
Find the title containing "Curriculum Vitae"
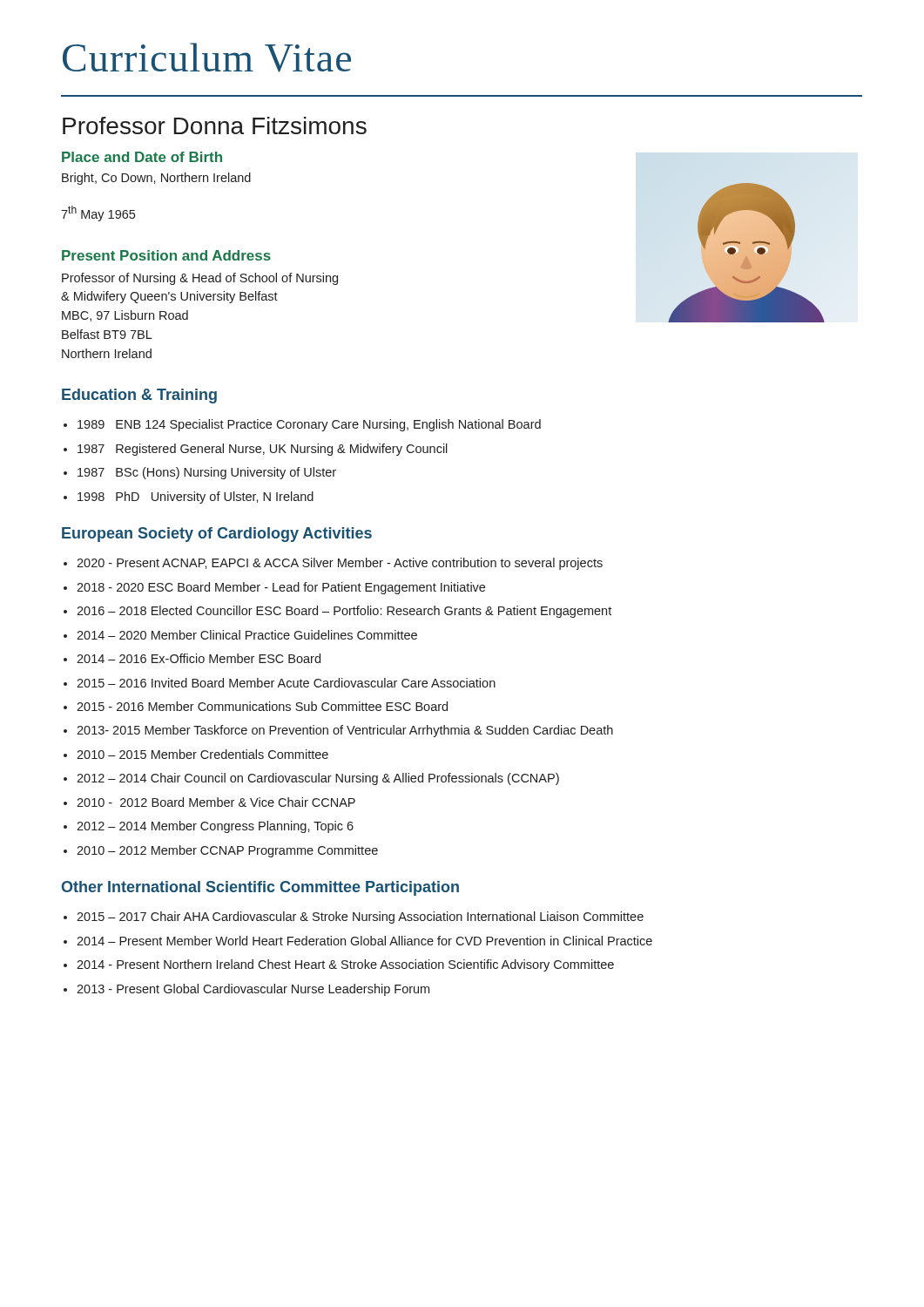click(x=207, y=58)
